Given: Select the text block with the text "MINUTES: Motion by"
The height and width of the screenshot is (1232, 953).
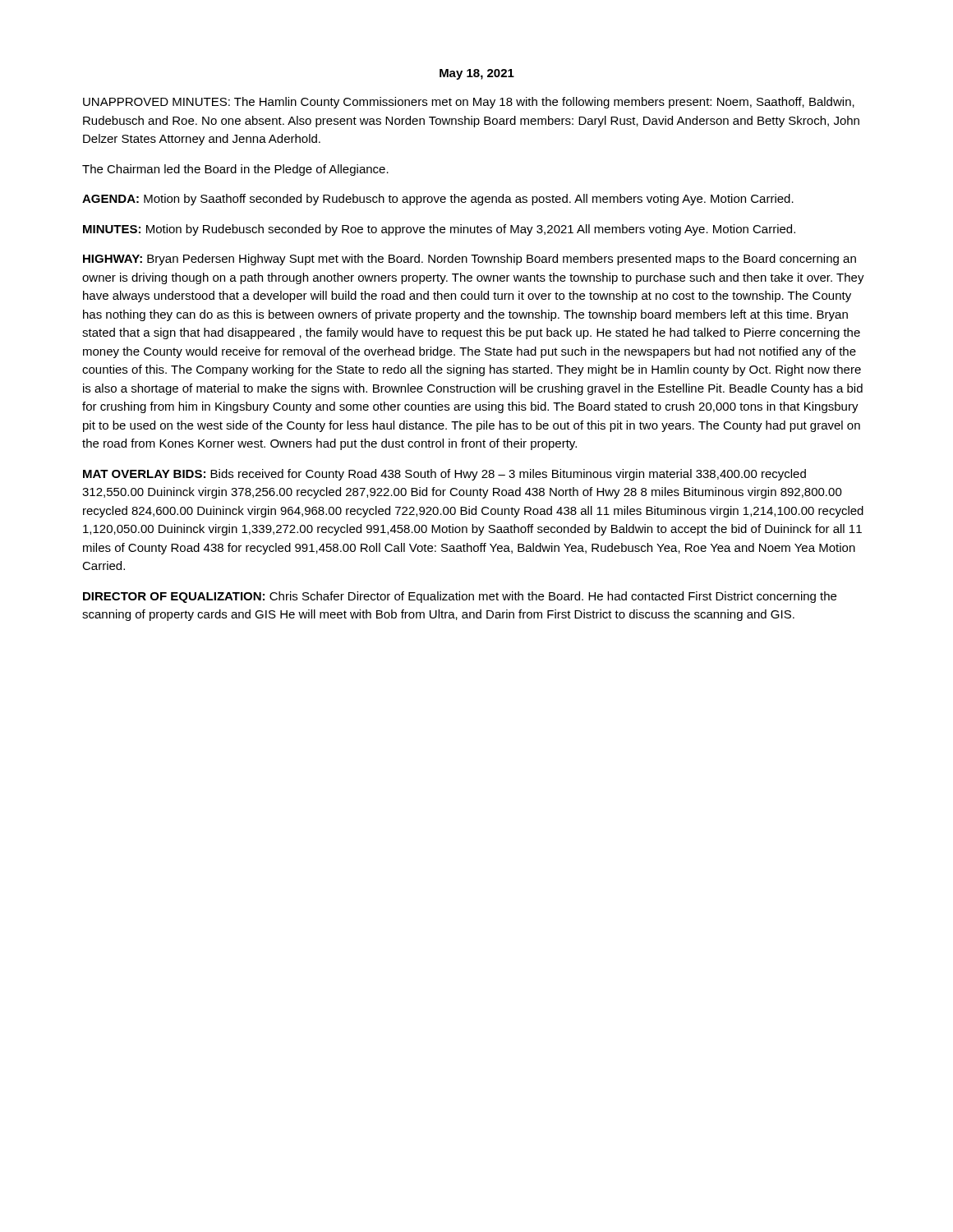Looking at the screenshot, I should pyautogui.click(x=439, y=228).
